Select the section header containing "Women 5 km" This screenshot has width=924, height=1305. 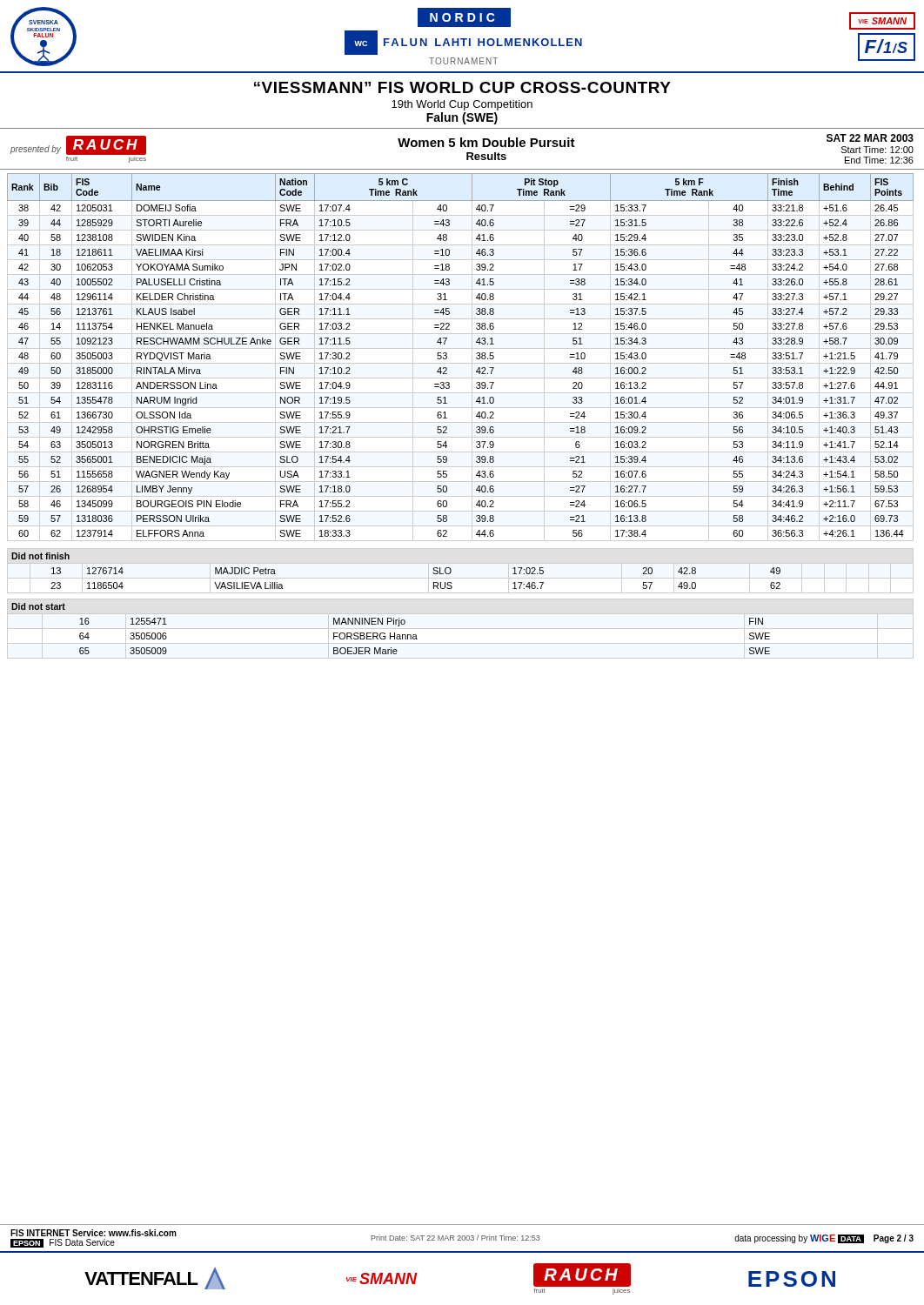tap(486, 142)
